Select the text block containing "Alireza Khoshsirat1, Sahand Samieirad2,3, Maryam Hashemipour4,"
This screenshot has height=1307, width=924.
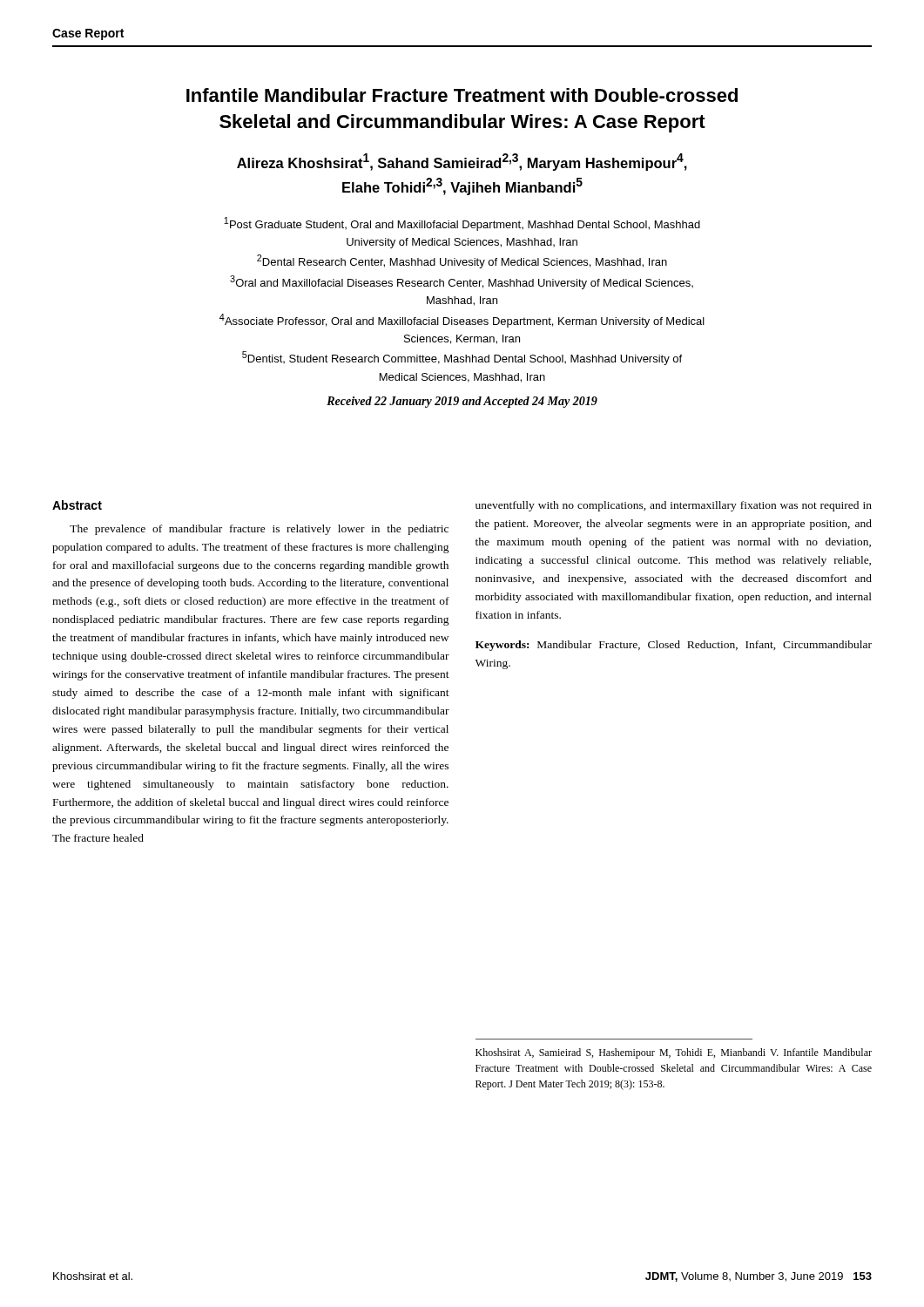pos(462,173)
